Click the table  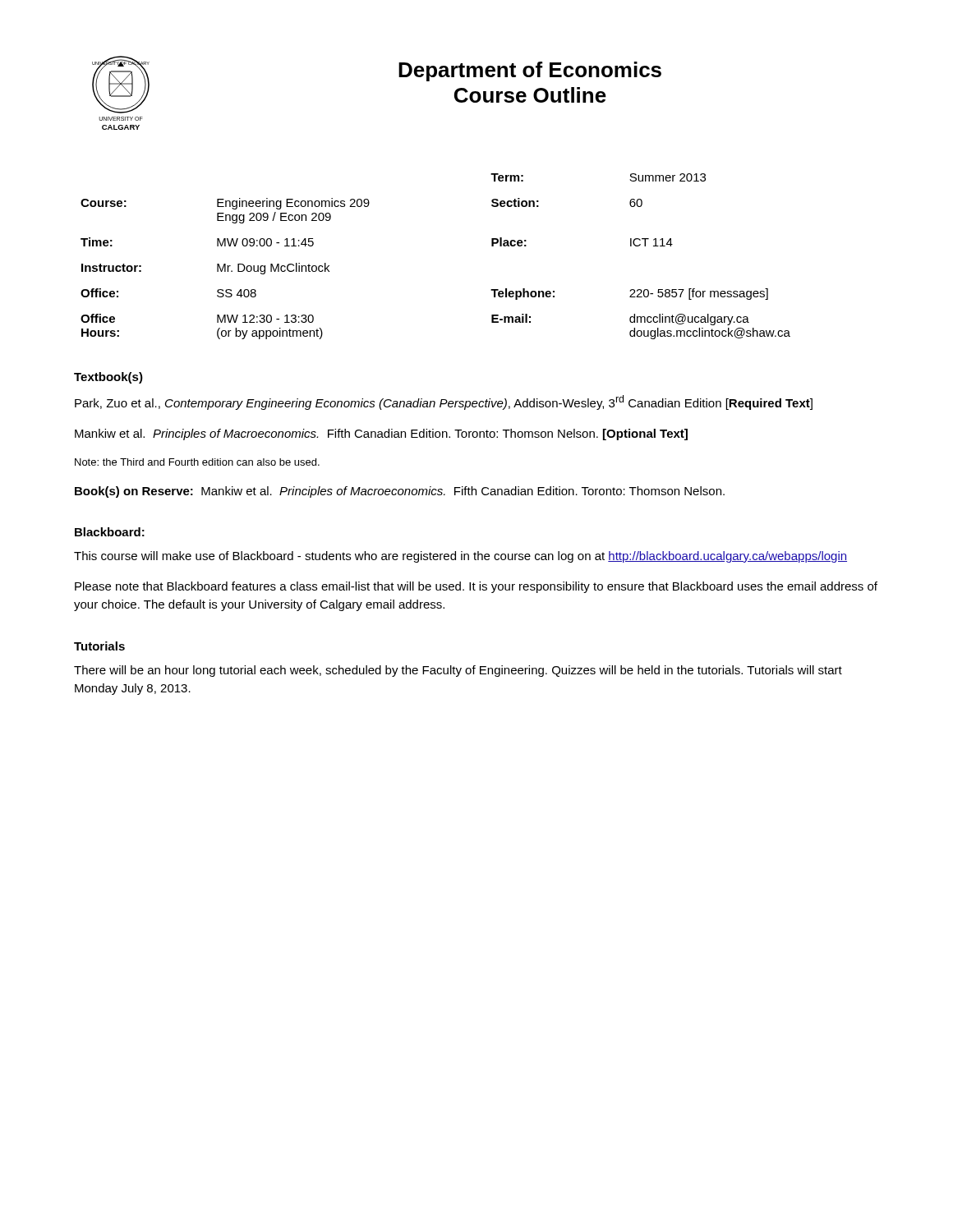tap(476, 255)
